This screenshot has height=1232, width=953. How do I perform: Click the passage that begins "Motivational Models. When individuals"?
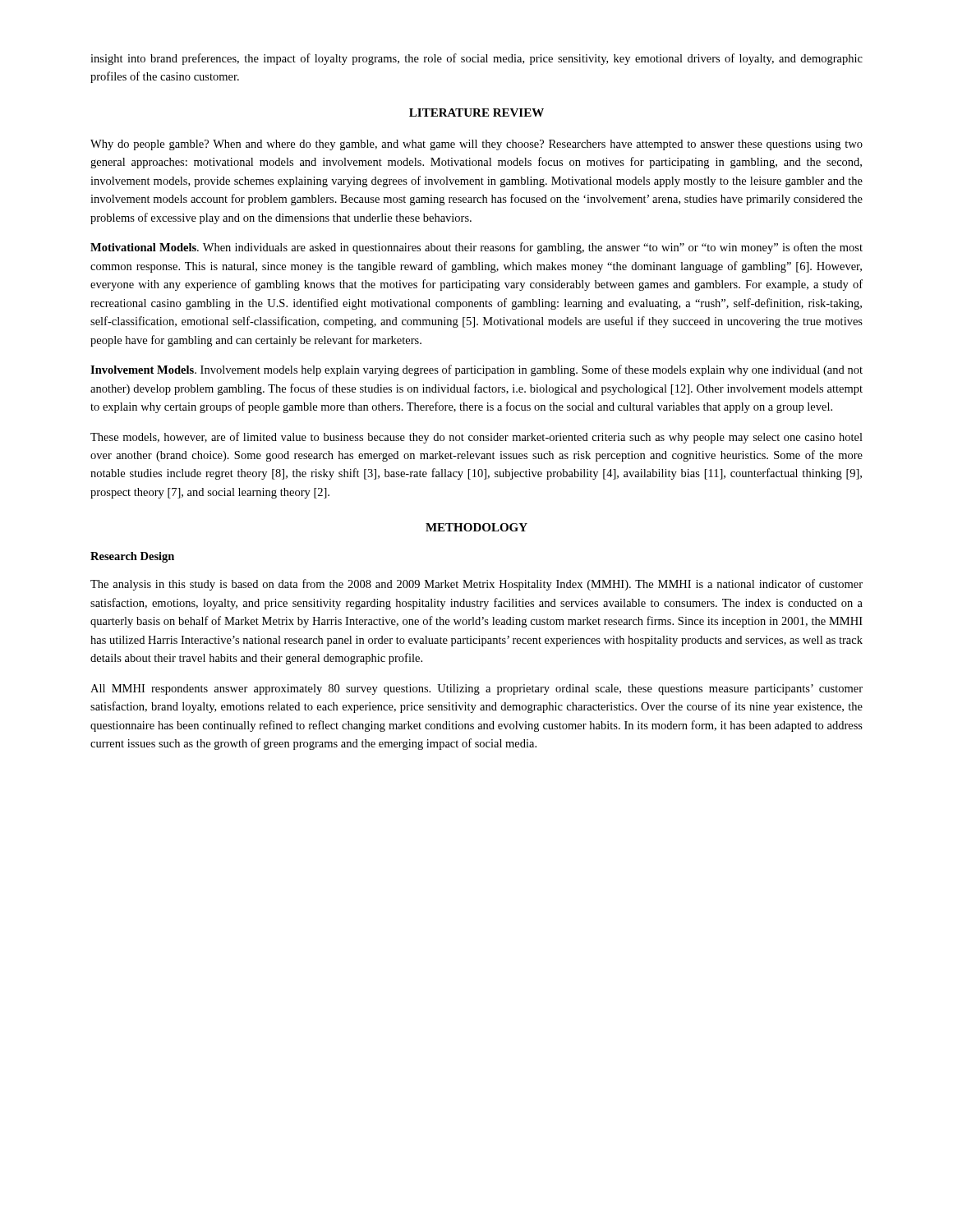pos(476,294)
